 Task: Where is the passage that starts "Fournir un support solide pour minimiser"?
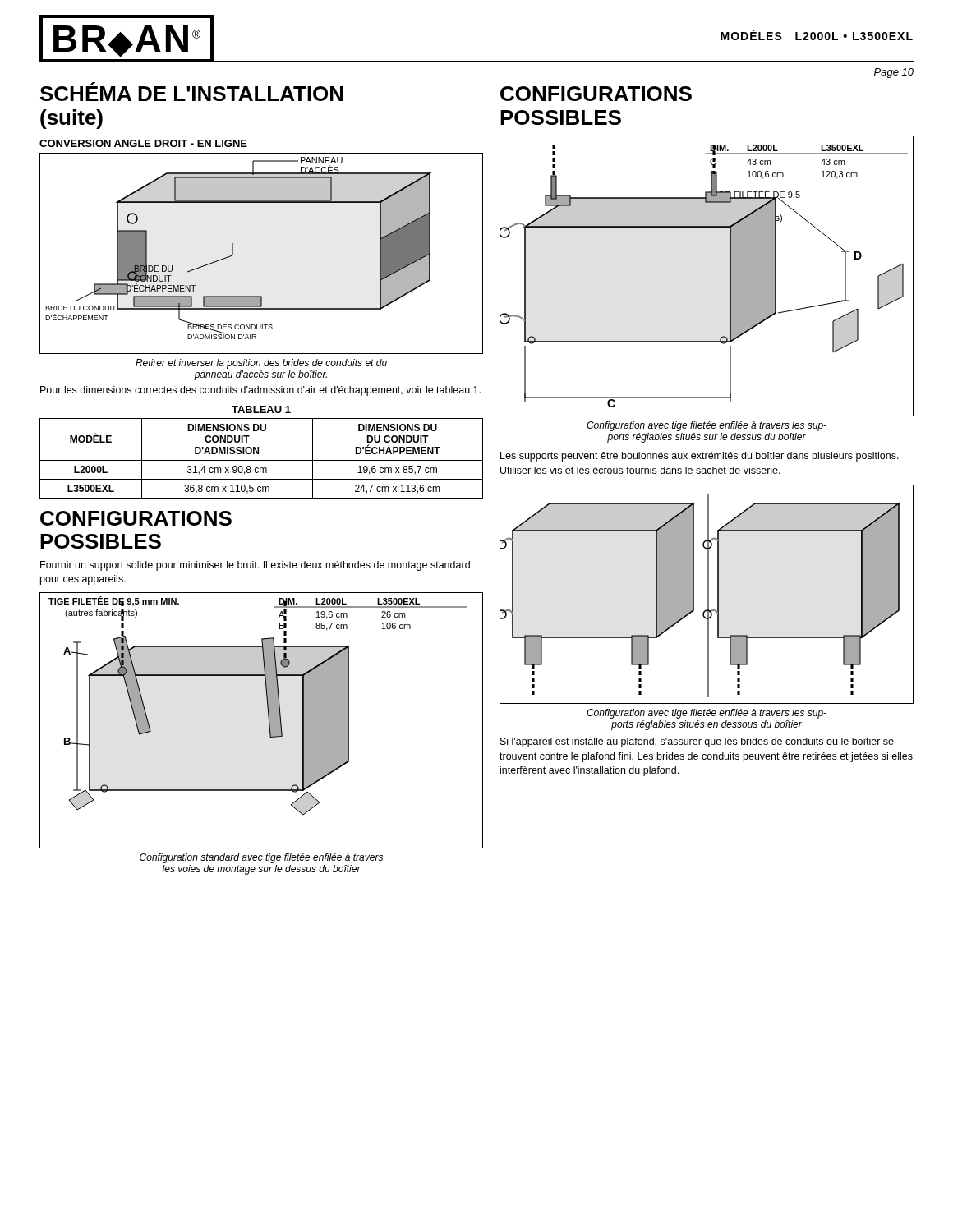[255, 572]
